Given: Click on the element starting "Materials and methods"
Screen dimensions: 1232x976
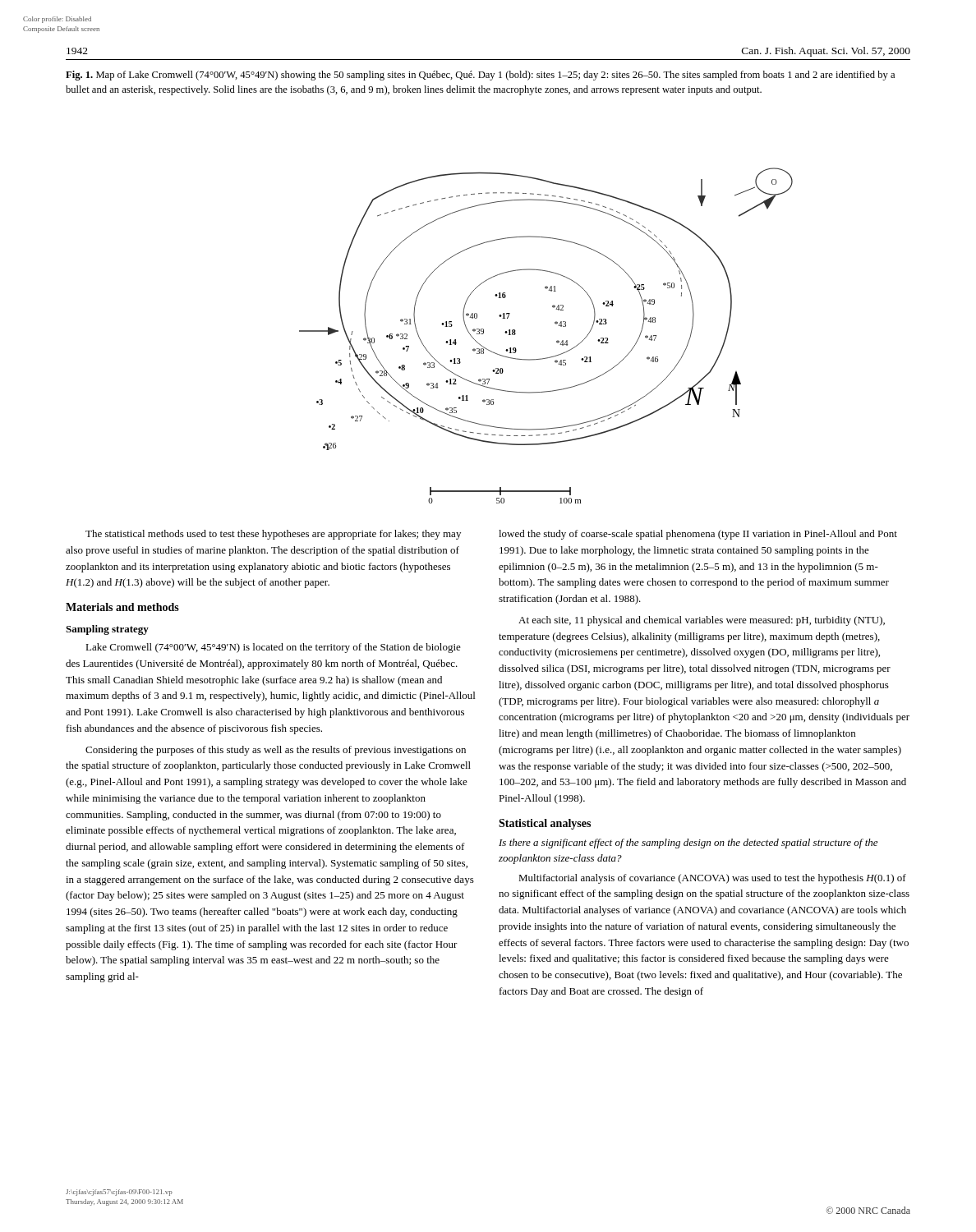Looking at the screenshot, I should pyautogui.click(x=122, y=607).
